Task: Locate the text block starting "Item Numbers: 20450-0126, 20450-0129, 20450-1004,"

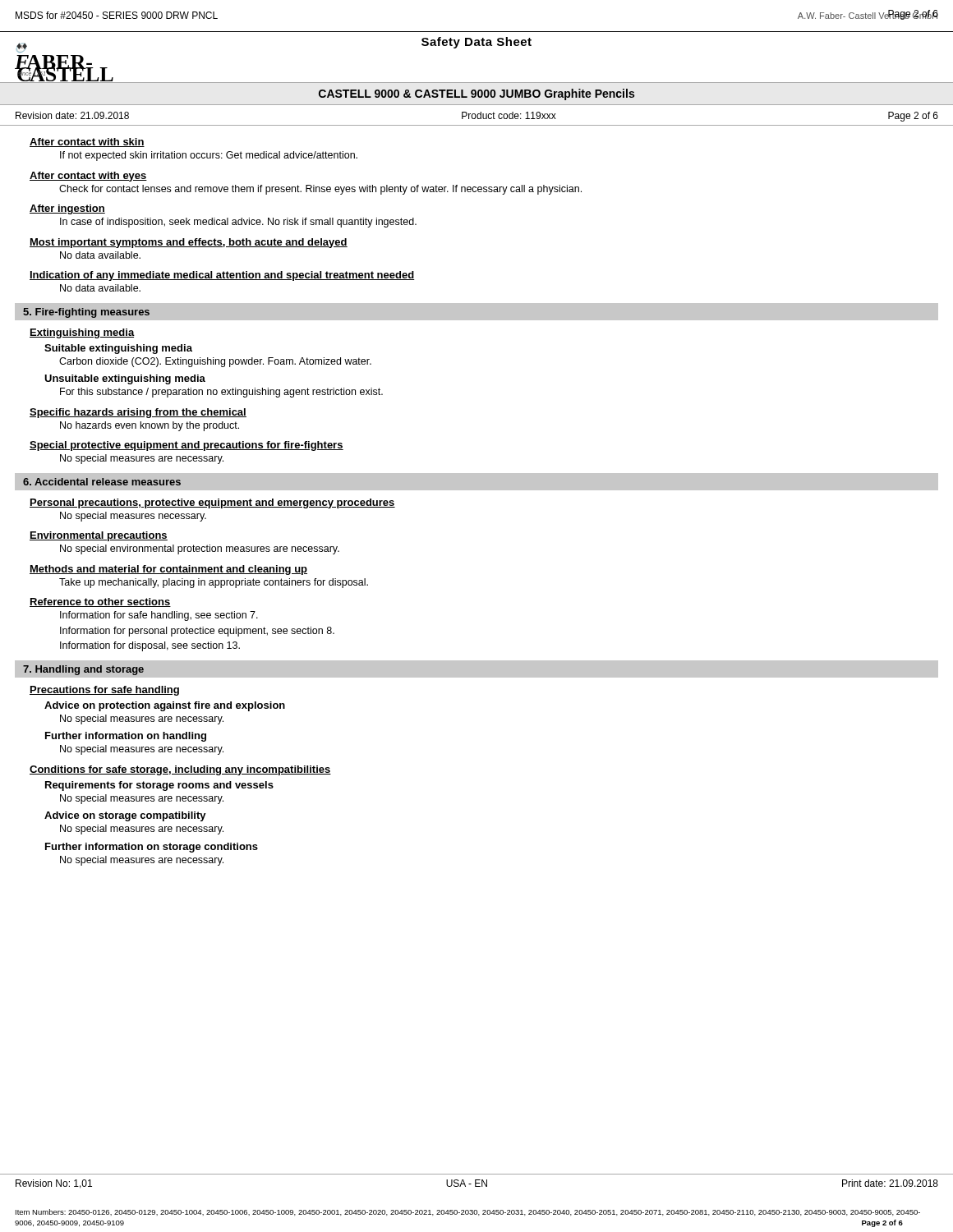Action: pos(468,1217)
